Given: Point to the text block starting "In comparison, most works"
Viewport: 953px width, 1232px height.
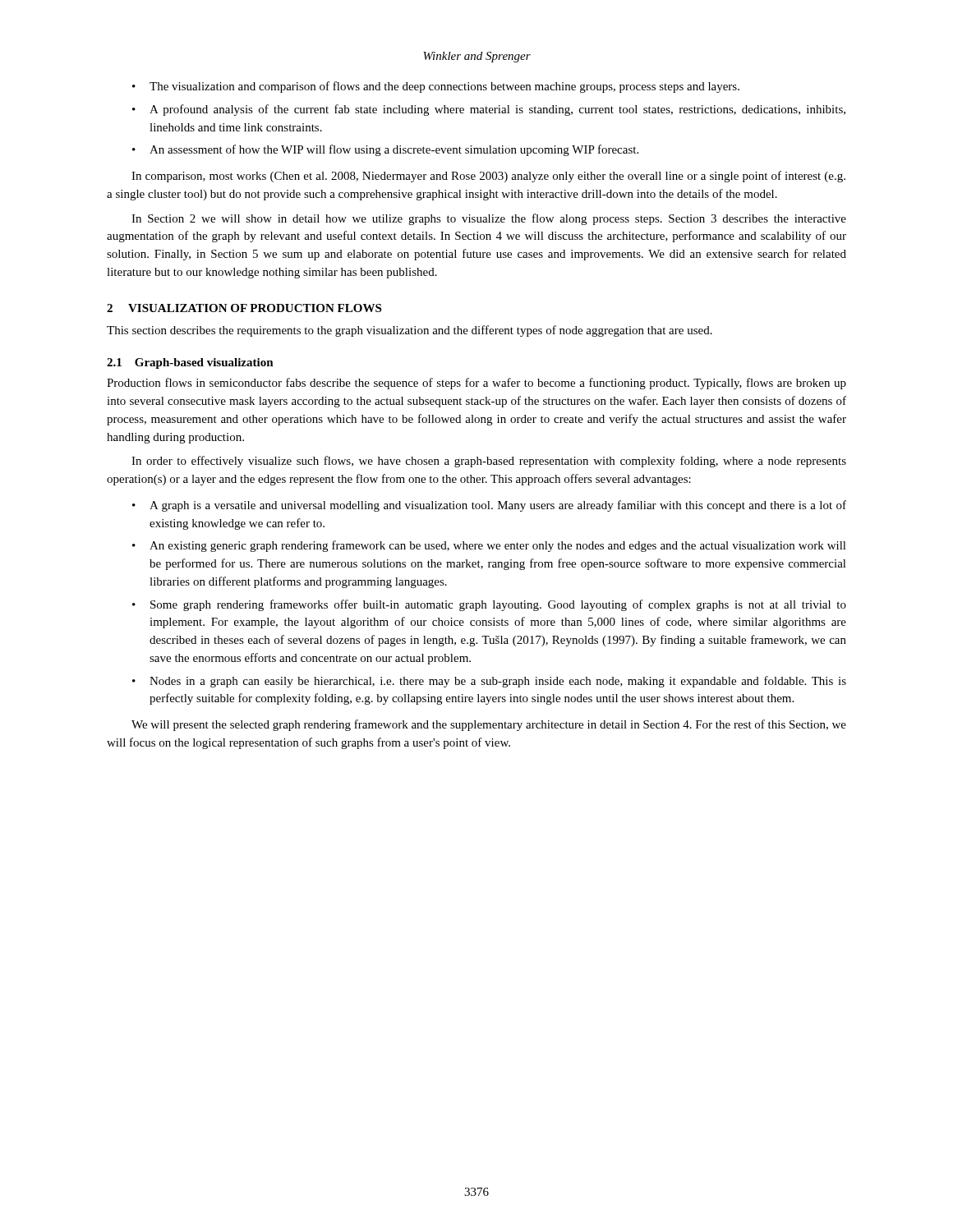Looking at the screenshot, I should point(476,185).
